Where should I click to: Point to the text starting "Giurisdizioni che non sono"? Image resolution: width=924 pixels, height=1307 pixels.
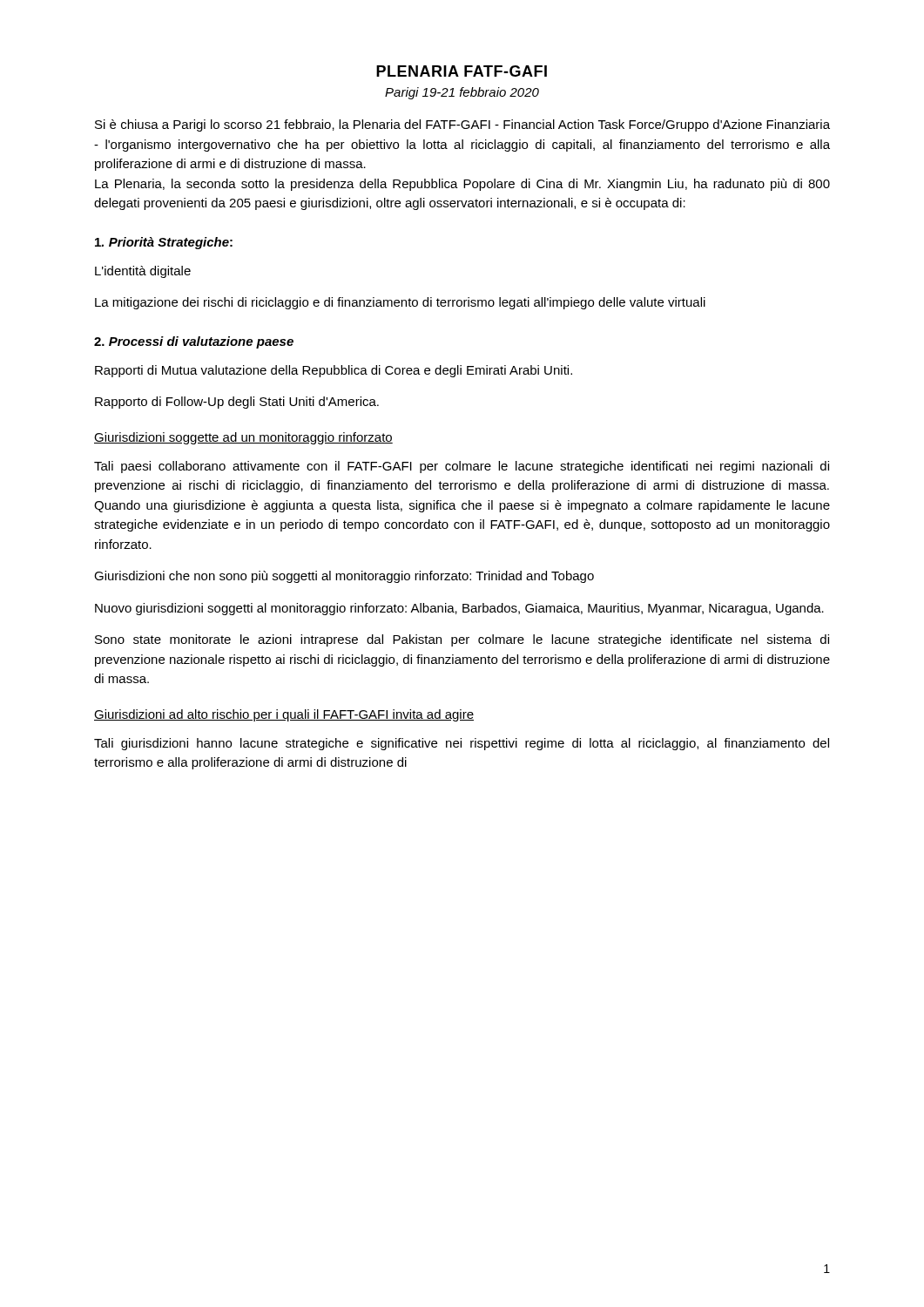[x=344, y=576]
